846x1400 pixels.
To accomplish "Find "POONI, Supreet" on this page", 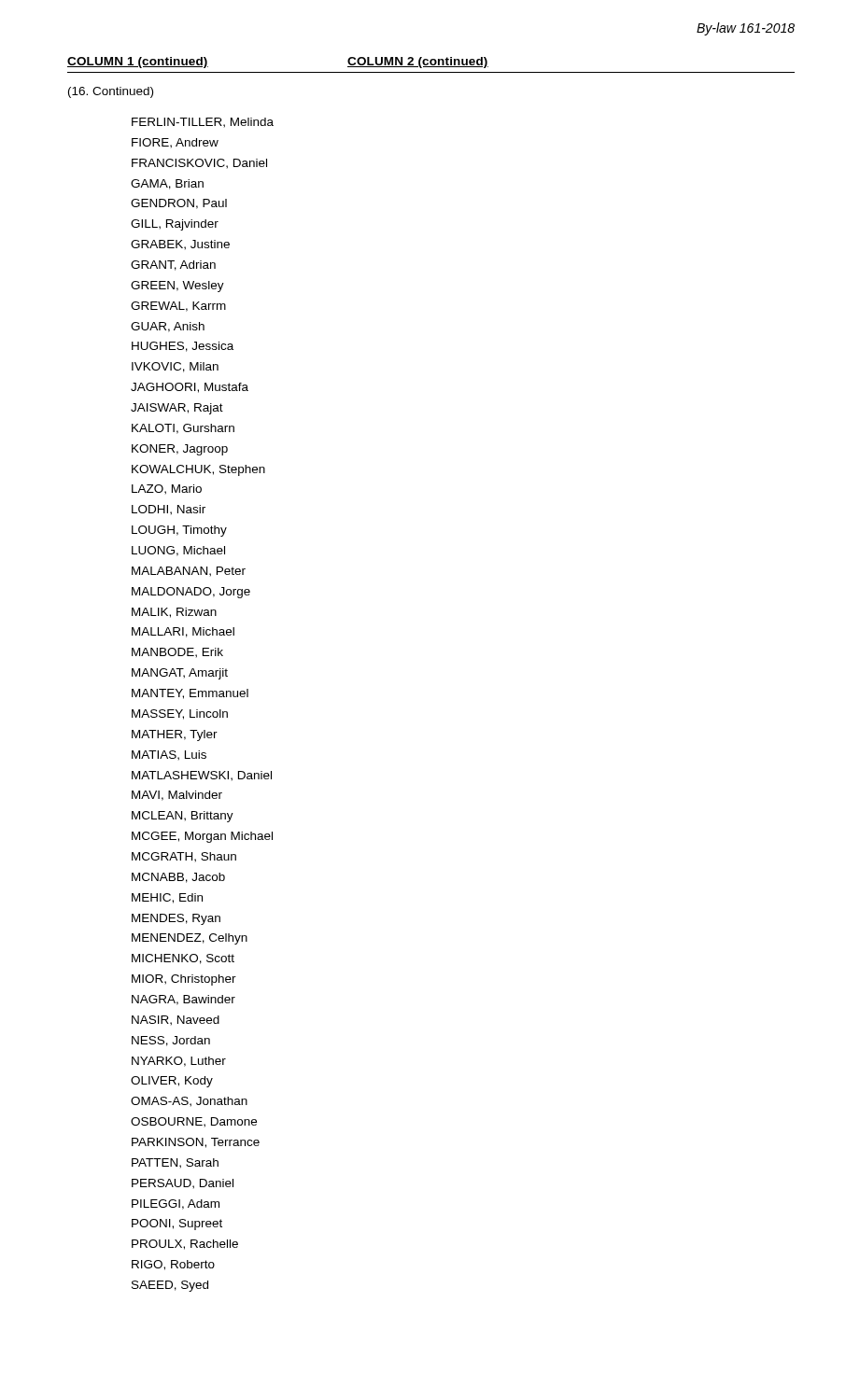I will [x=177, y=1223].
